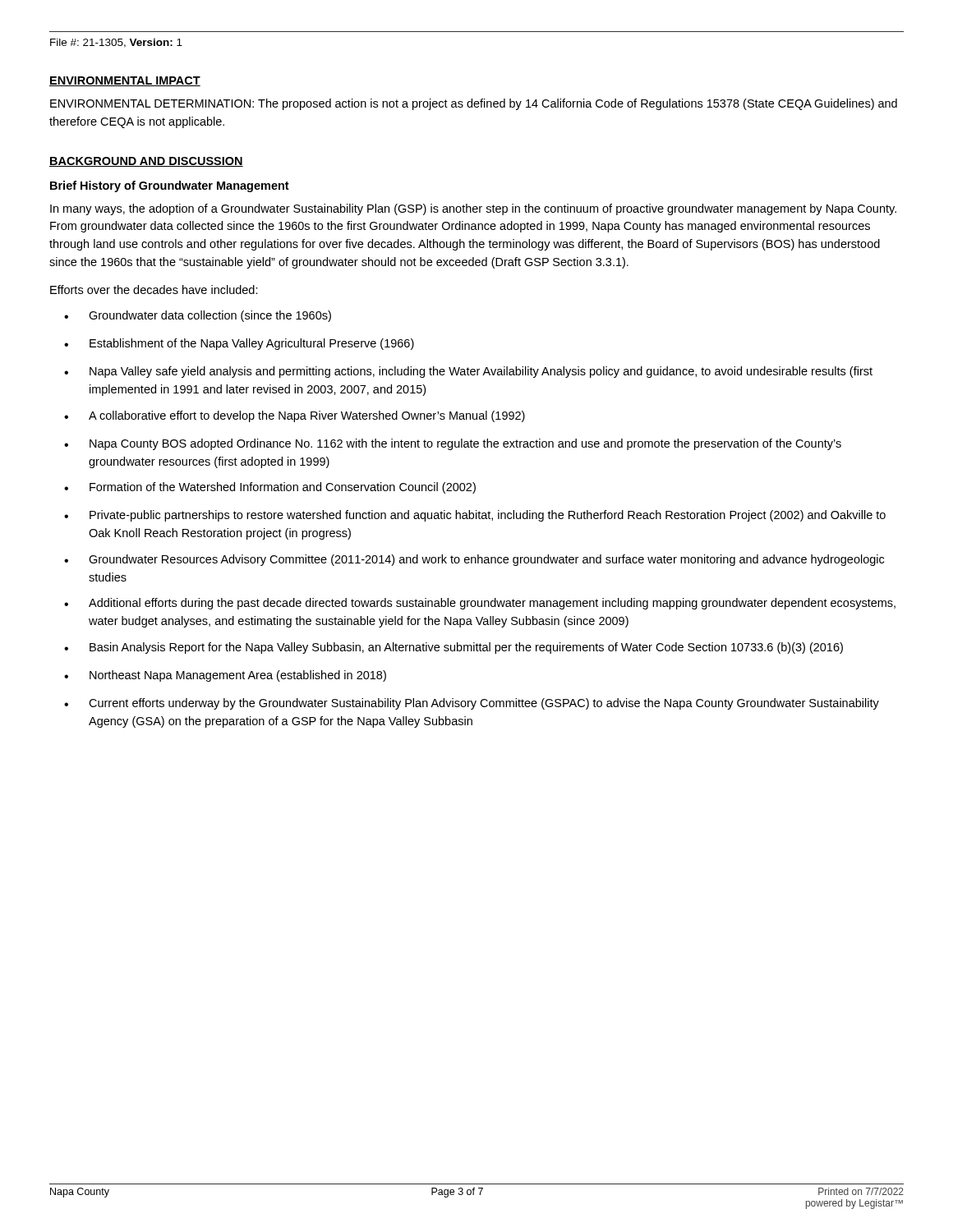Screen dimensions: 1232x953
Task: Where does it say "Groundwater data collection (since the 1960s)"?
Action: click(x=198, y=316)
